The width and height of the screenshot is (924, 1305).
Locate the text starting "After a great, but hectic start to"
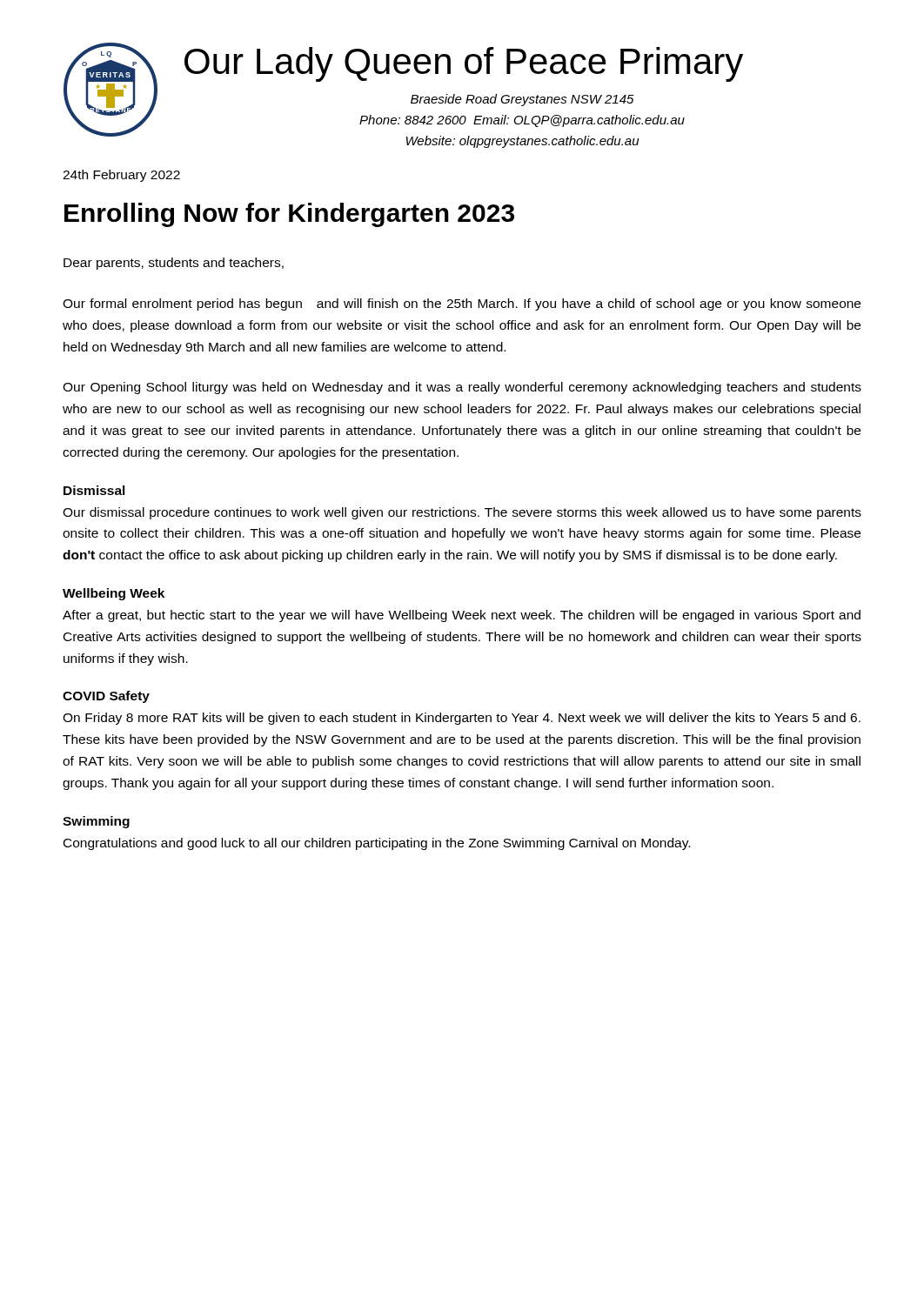tap(462, 636)
